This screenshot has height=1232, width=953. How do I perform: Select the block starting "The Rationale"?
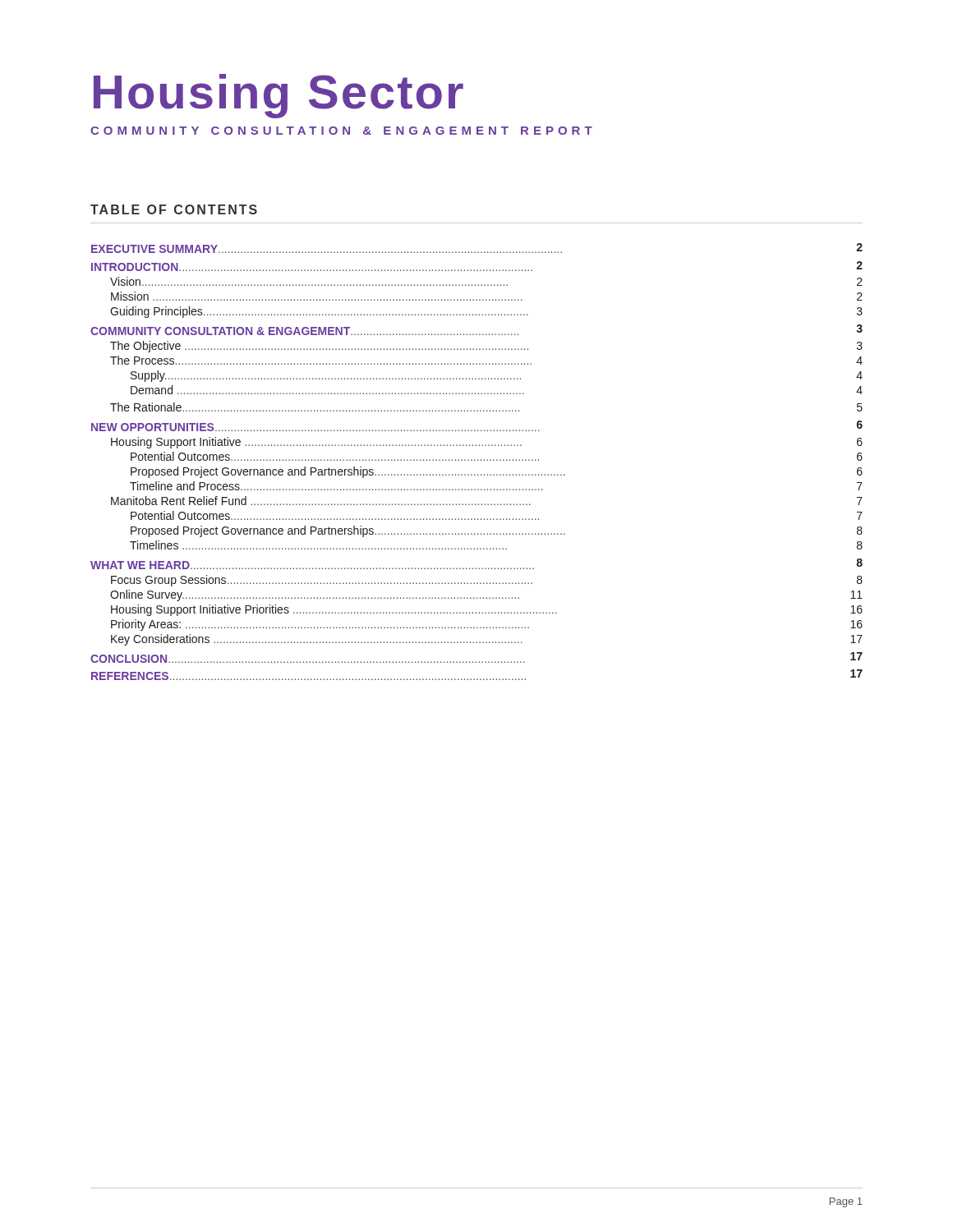point(476,408)
